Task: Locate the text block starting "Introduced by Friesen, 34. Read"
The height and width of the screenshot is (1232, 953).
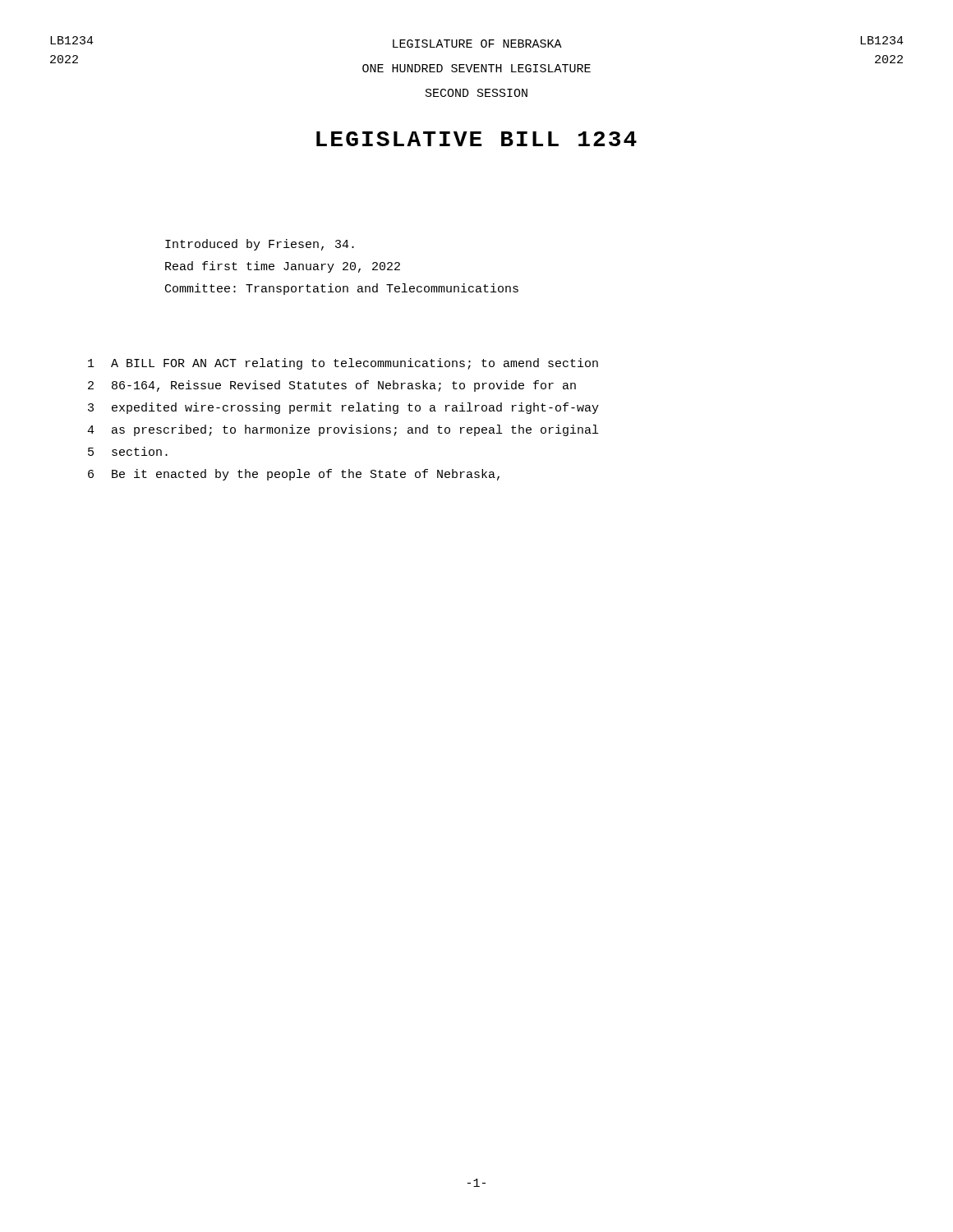Action: [342, 267]
